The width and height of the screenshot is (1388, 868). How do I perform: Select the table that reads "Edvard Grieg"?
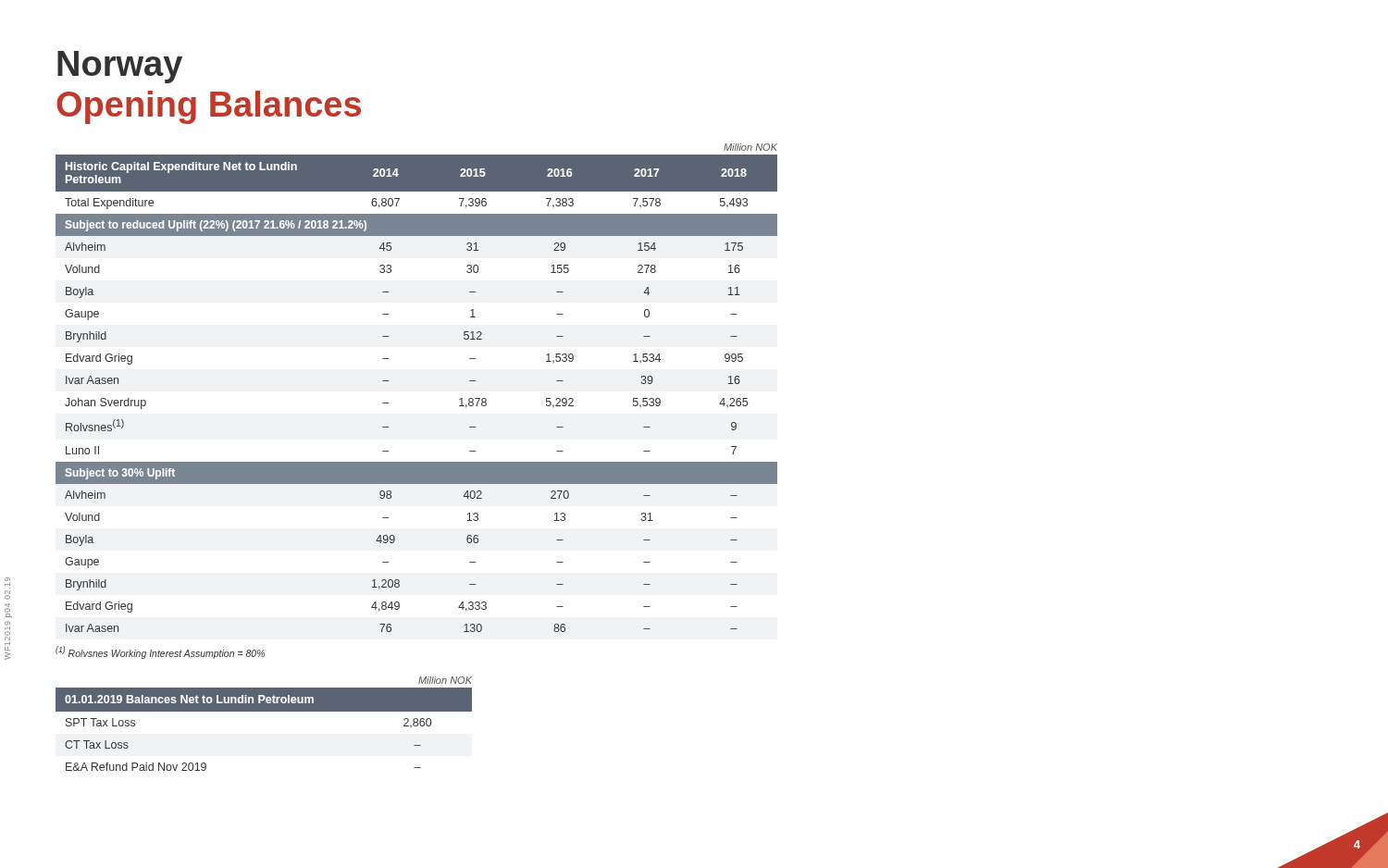pyautogui.click(x=416, y=390)
